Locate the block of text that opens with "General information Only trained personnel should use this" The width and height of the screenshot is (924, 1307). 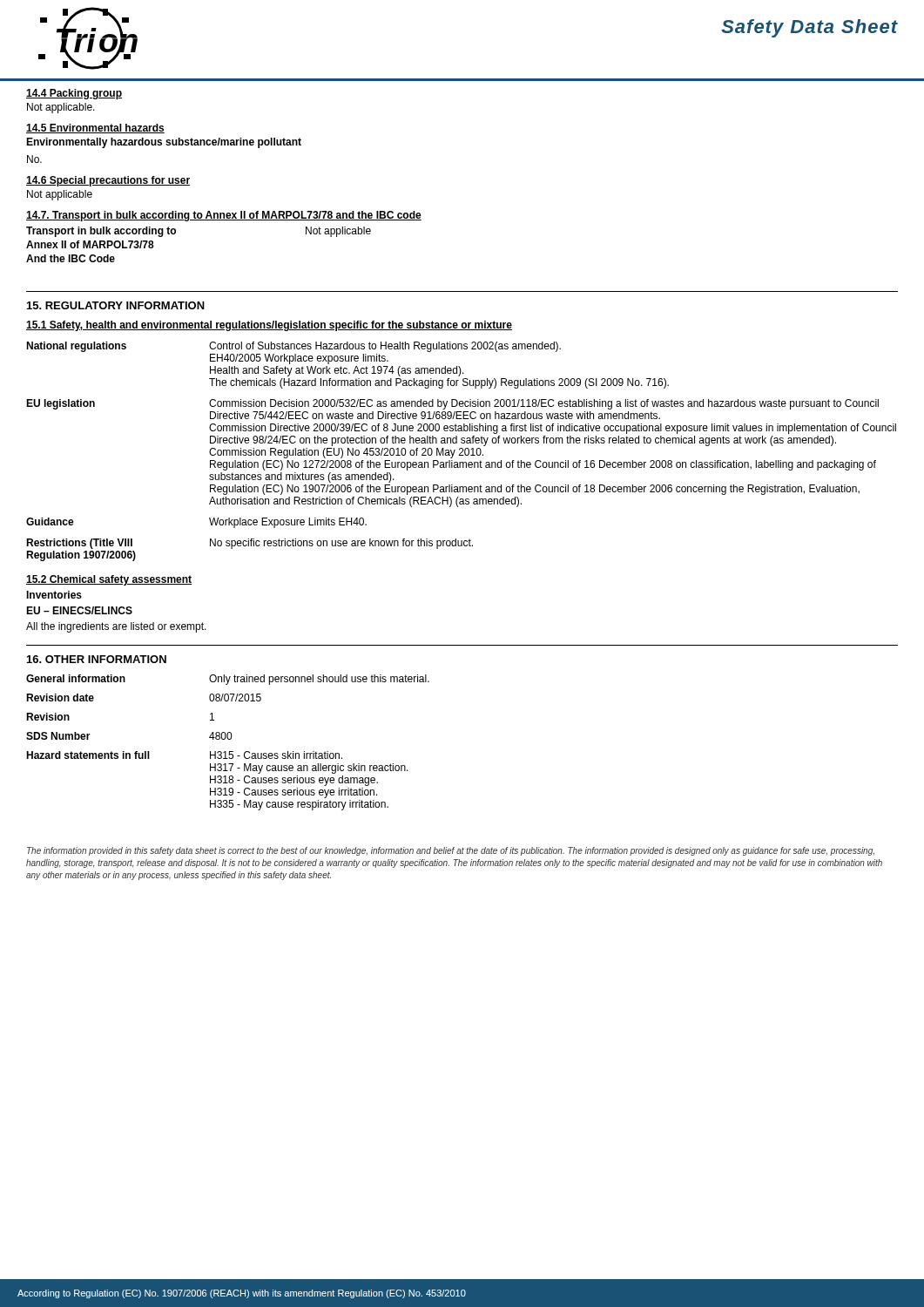tap(228, 680)
